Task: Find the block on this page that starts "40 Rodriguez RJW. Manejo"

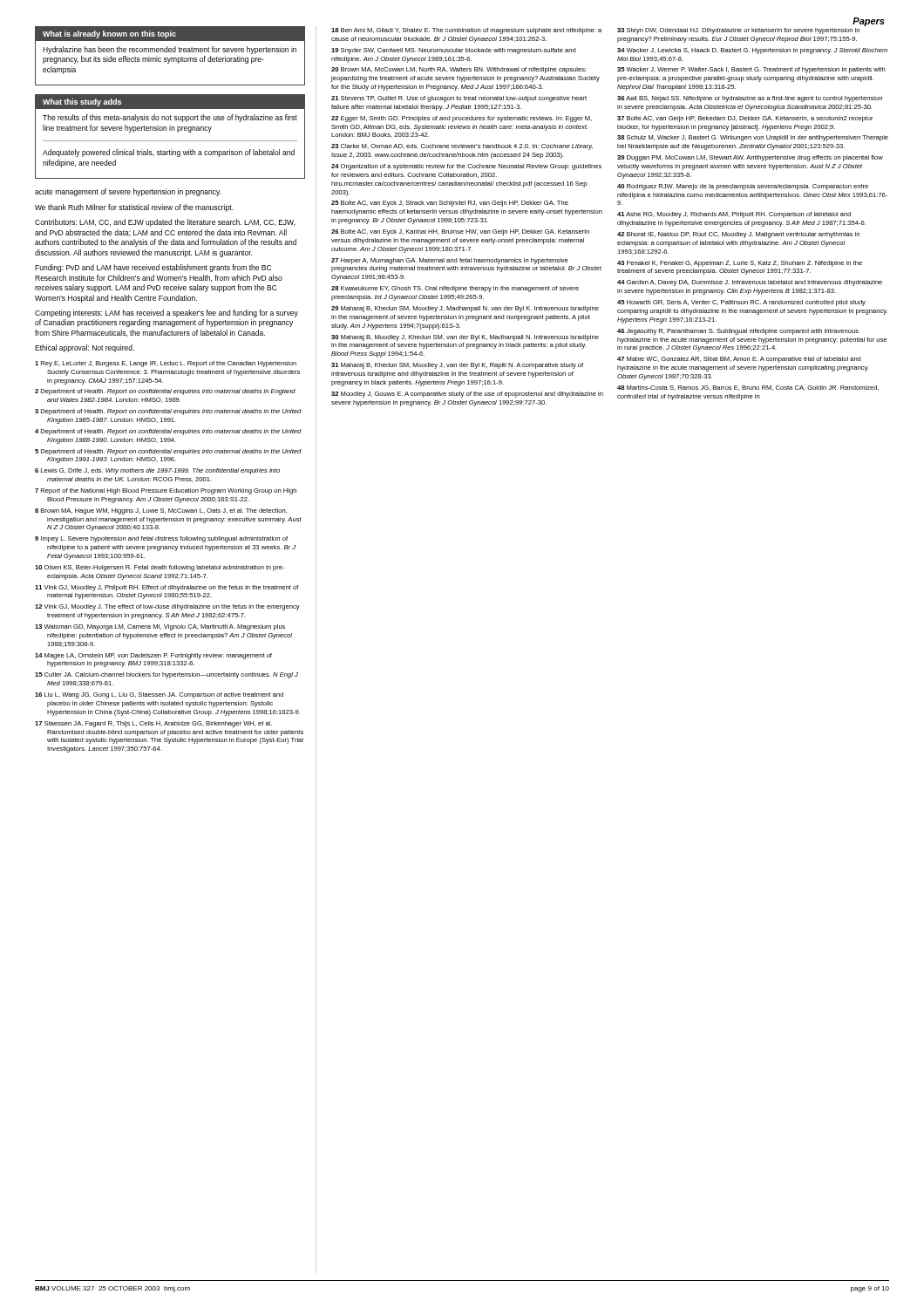Action: coord(752,195)
